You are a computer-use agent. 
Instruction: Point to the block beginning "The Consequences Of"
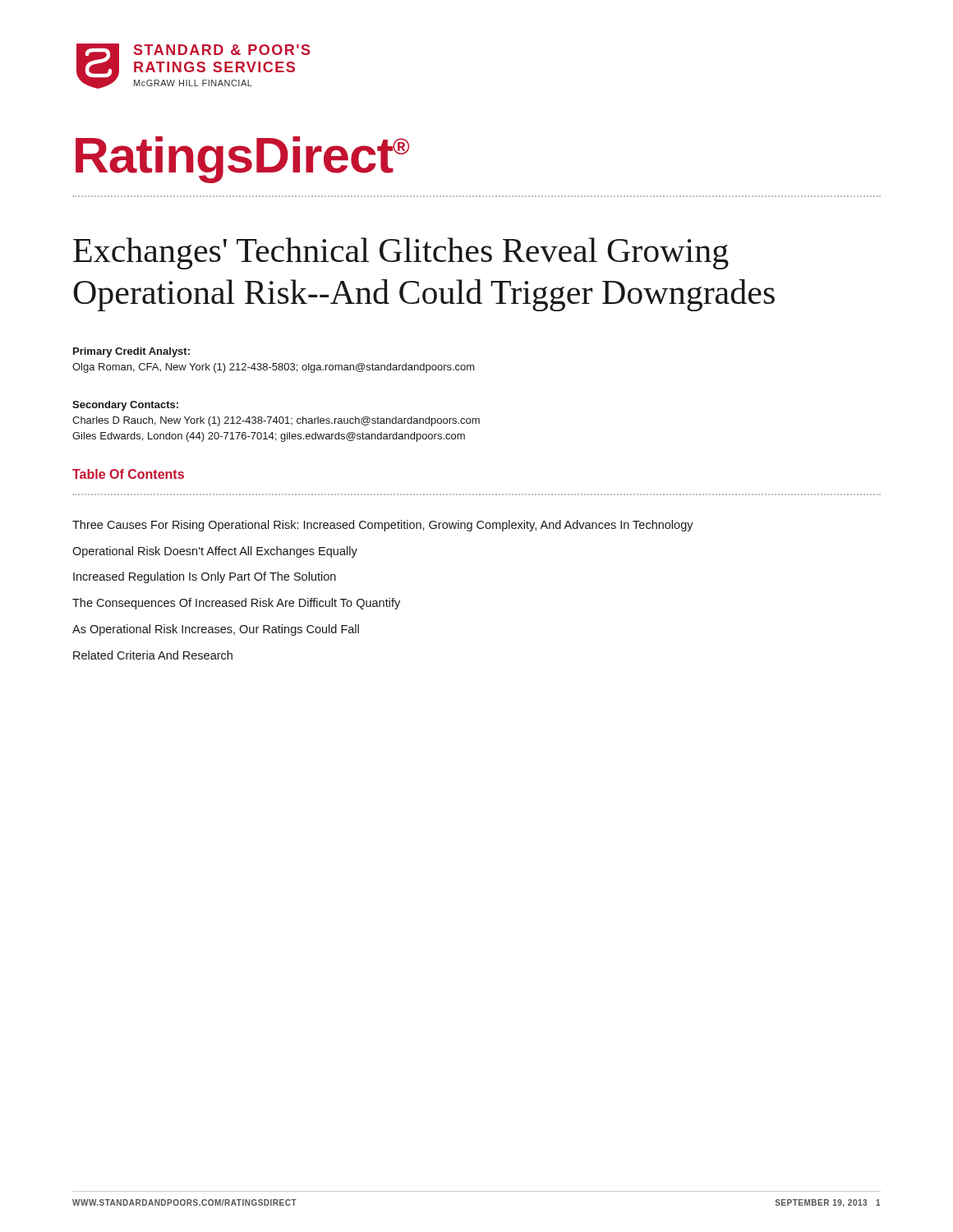click(236, 603)
